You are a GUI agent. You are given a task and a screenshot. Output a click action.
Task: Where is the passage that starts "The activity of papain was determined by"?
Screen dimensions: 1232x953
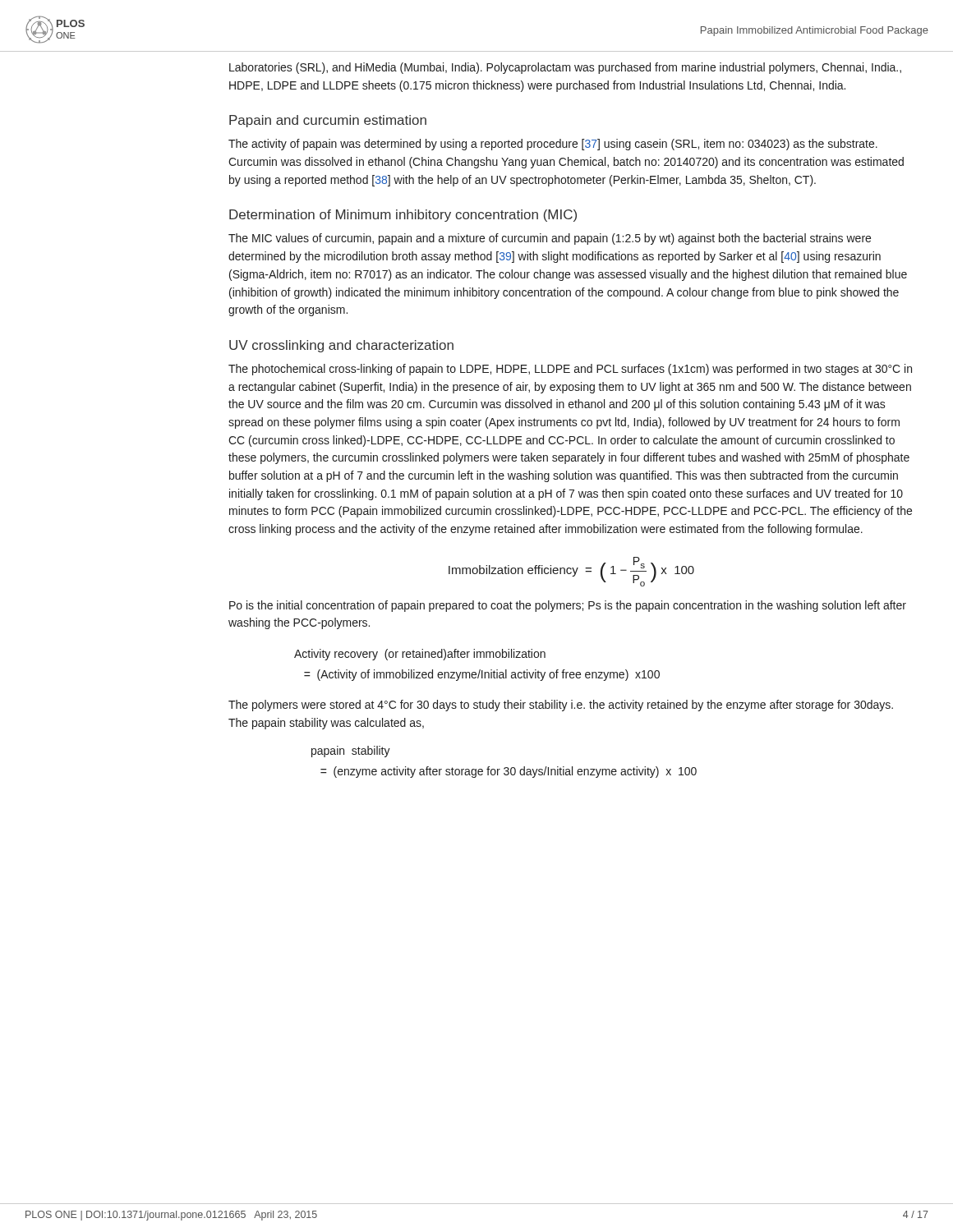point(566,162)
